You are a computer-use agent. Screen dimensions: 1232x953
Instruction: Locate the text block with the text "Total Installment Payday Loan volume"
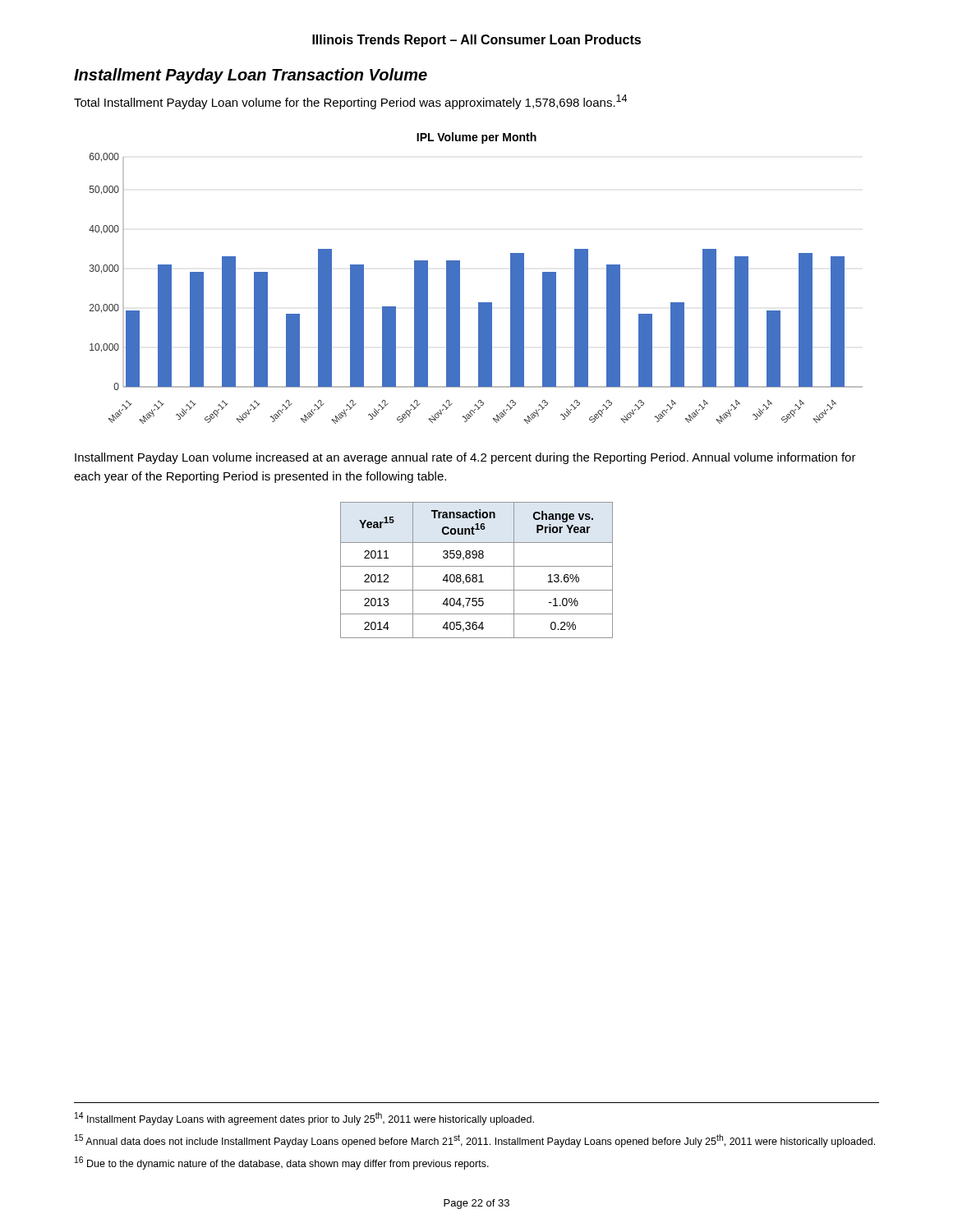click(x=351, y=101)
